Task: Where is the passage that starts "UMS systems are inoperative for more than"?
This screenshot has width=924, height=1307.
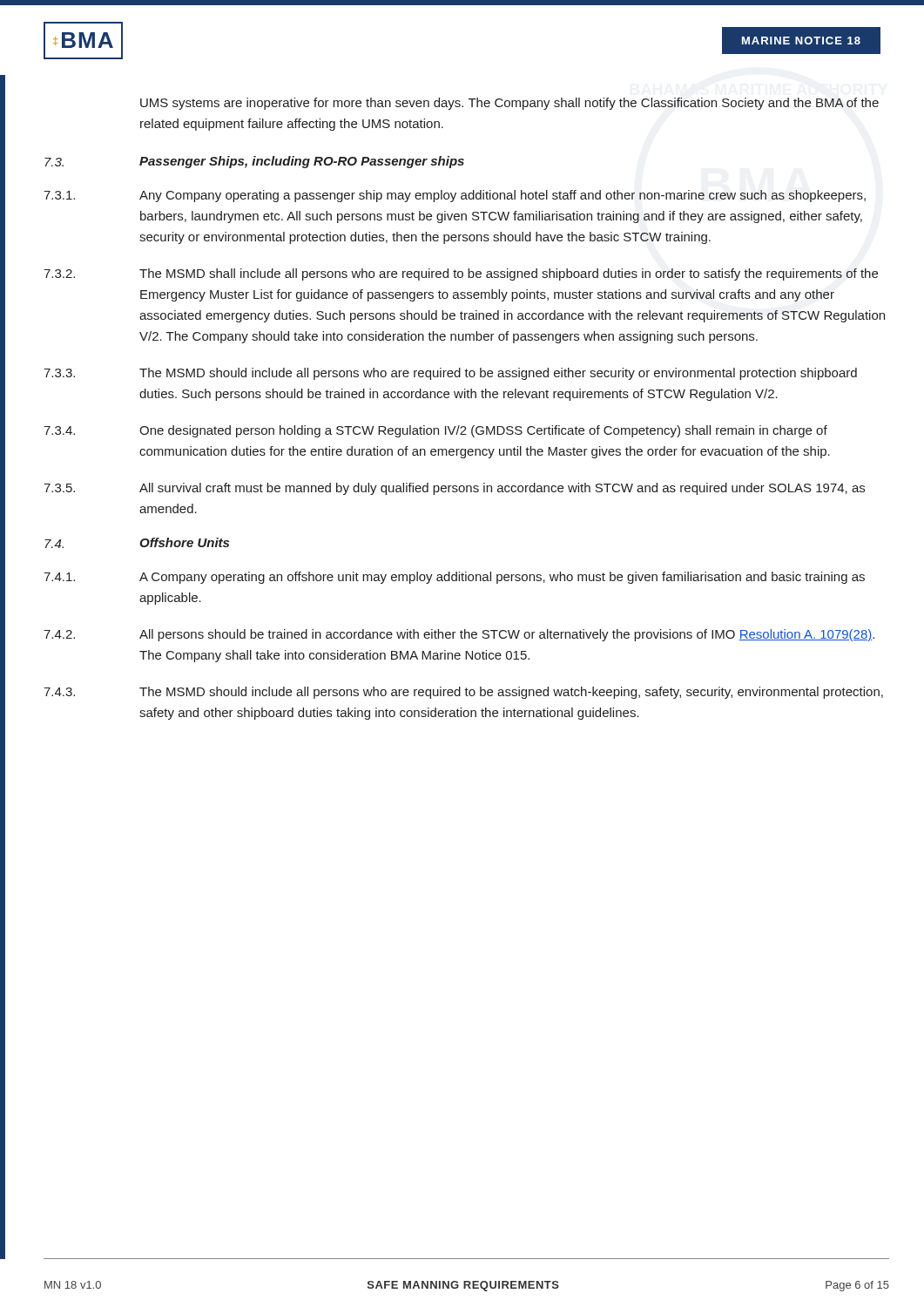Action: click(509, 113)
